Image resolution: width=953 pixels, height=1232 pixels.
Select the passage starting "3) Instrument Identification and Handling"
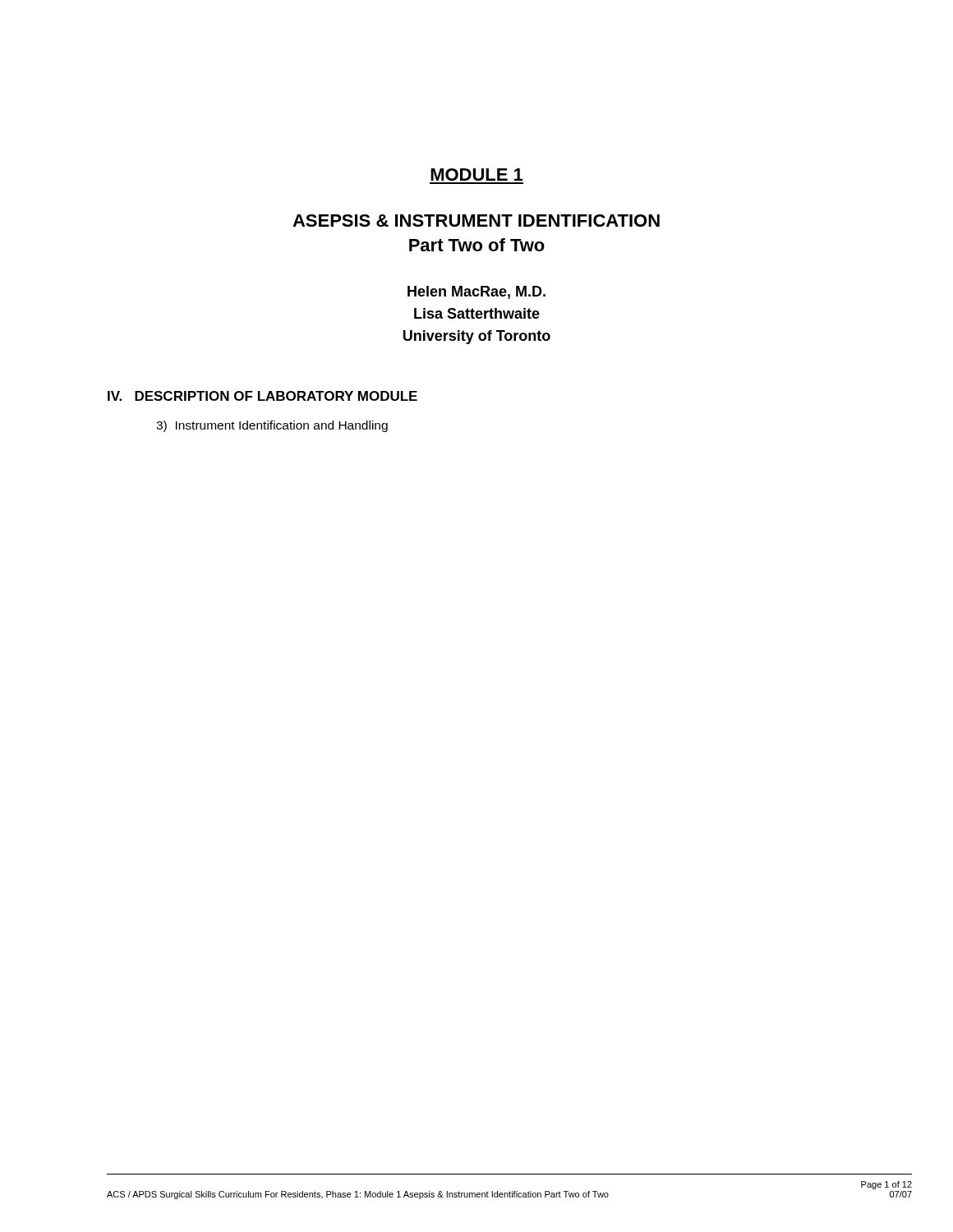coord(272,425)
